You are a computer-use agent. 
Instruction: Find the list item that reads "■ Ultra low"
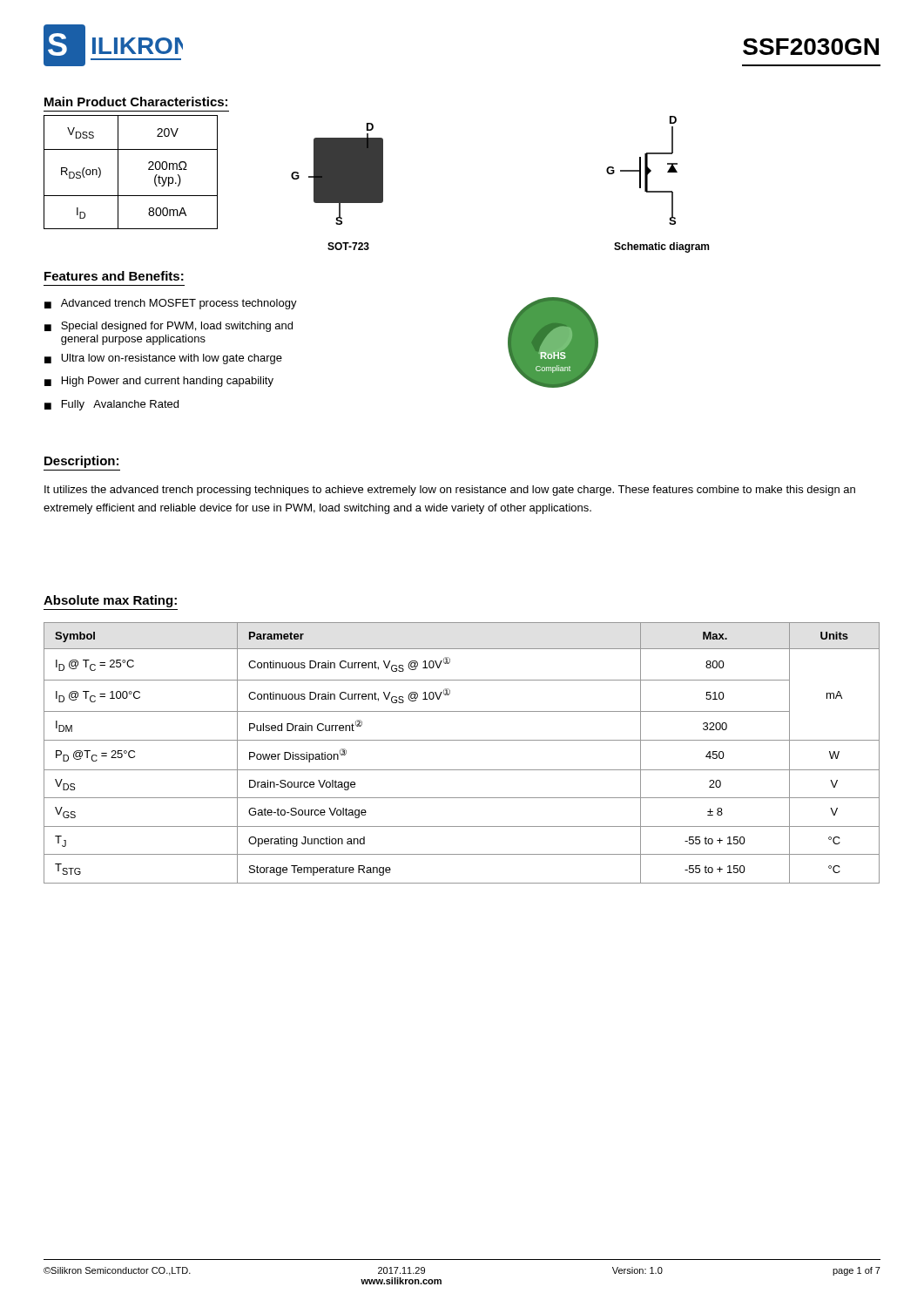click(163, 360)
